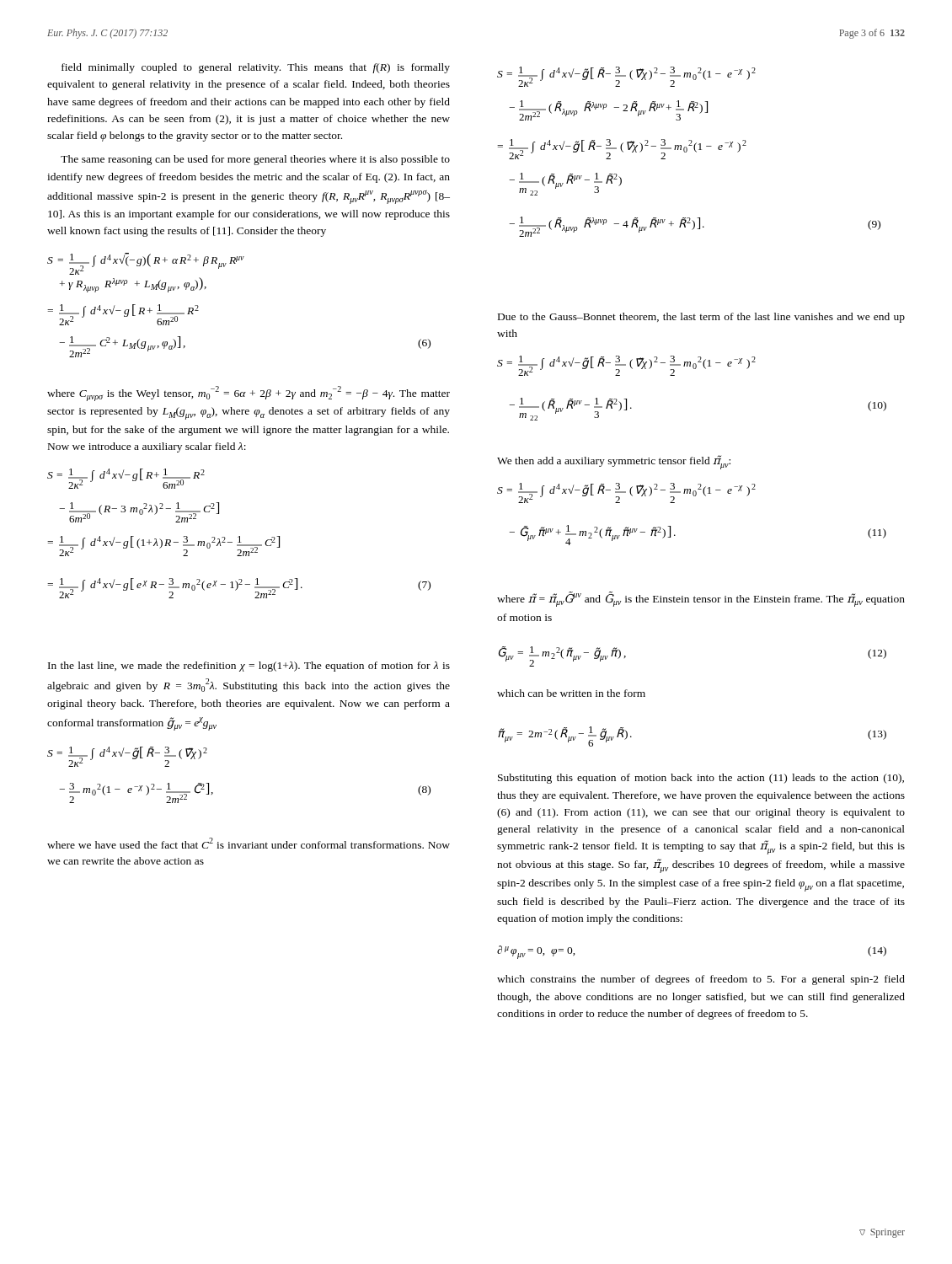Point to the block beginning "which constrains the number of"
Image resolution: width=952 pixels, height=1264 pixels.
click(x=701, y=997)
